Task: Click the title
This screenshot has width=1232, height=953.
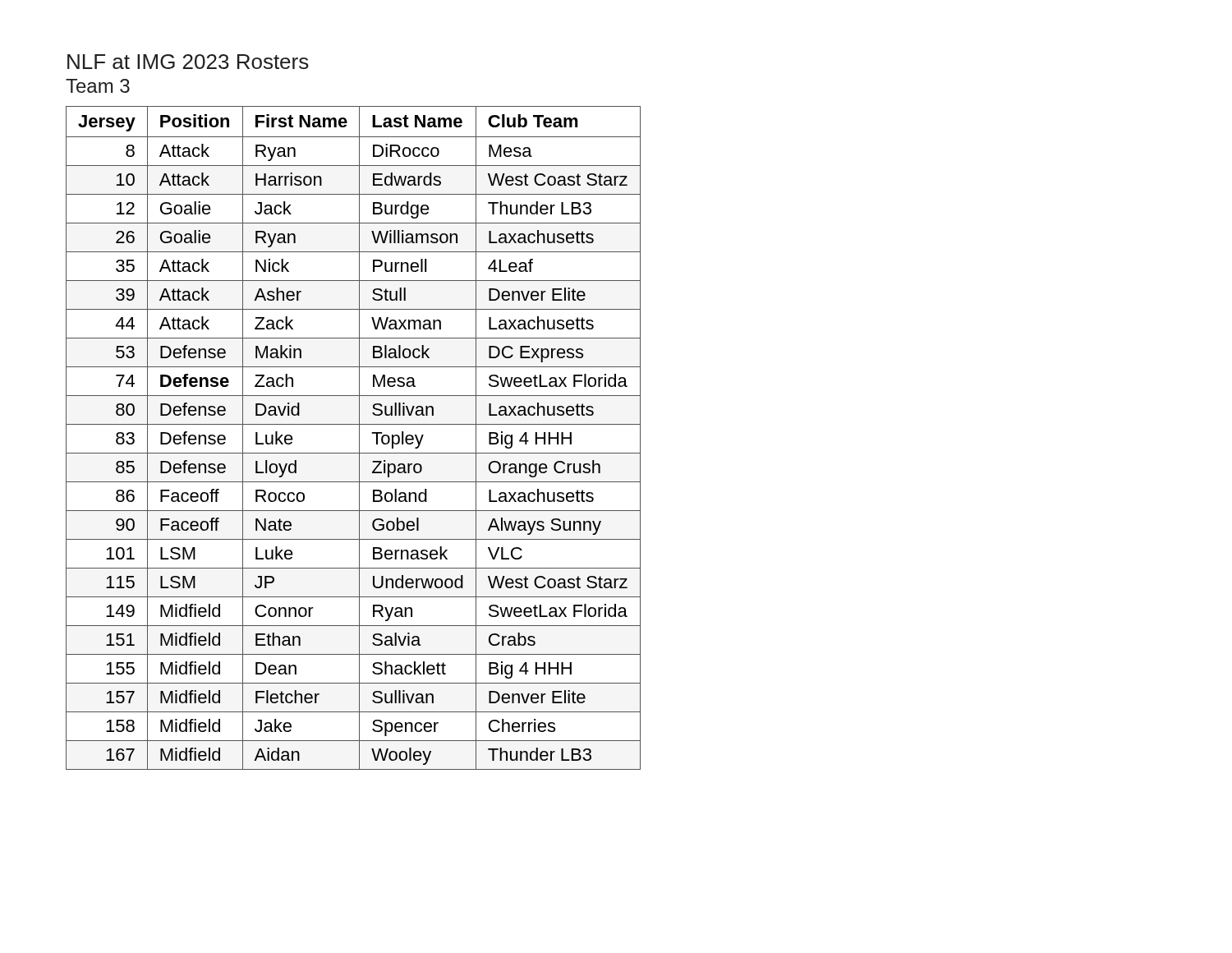Action: point(187,62)
